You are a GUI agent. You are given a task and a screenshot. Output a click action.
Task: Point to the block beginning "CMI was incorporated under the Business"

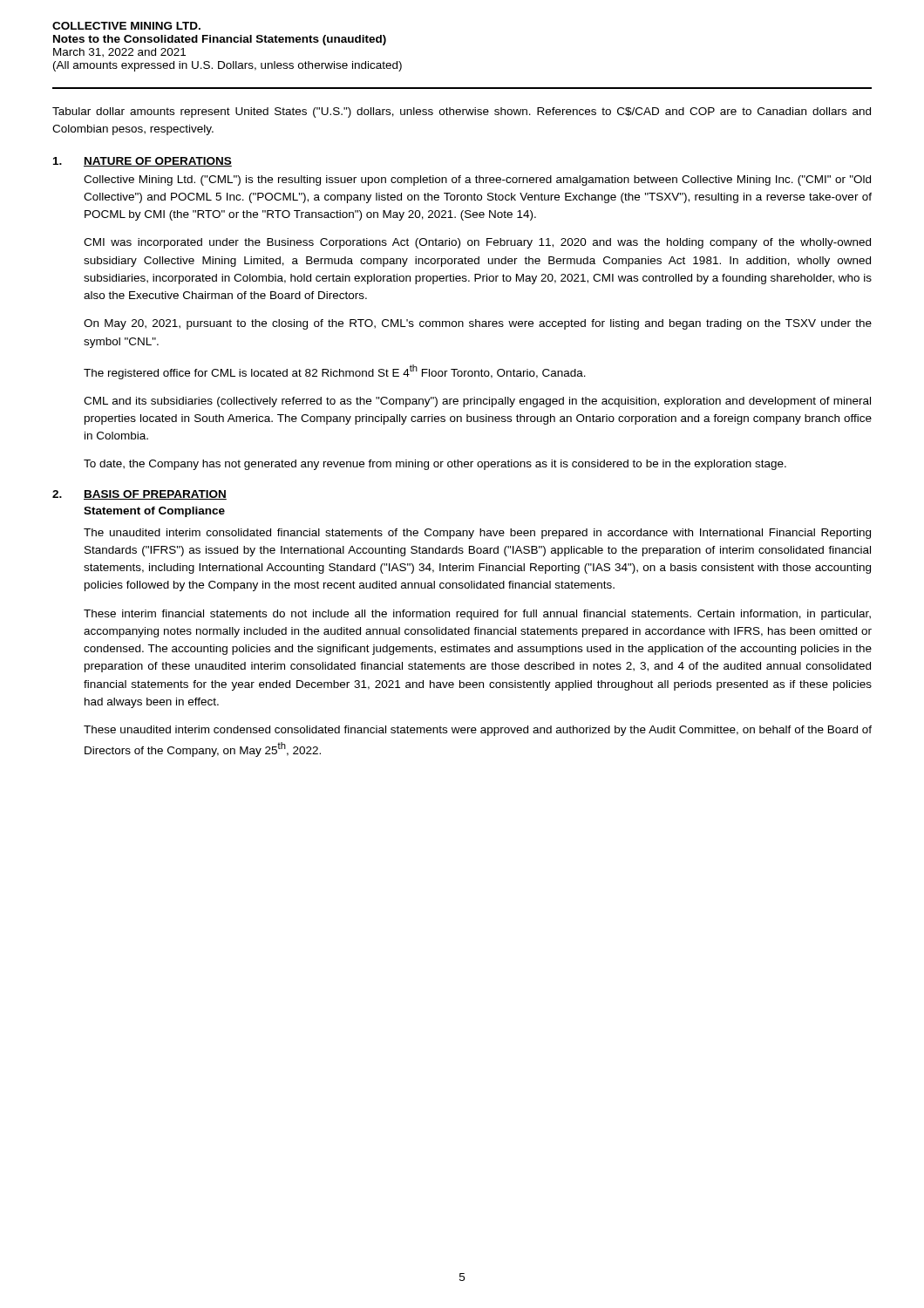[478, 269]
